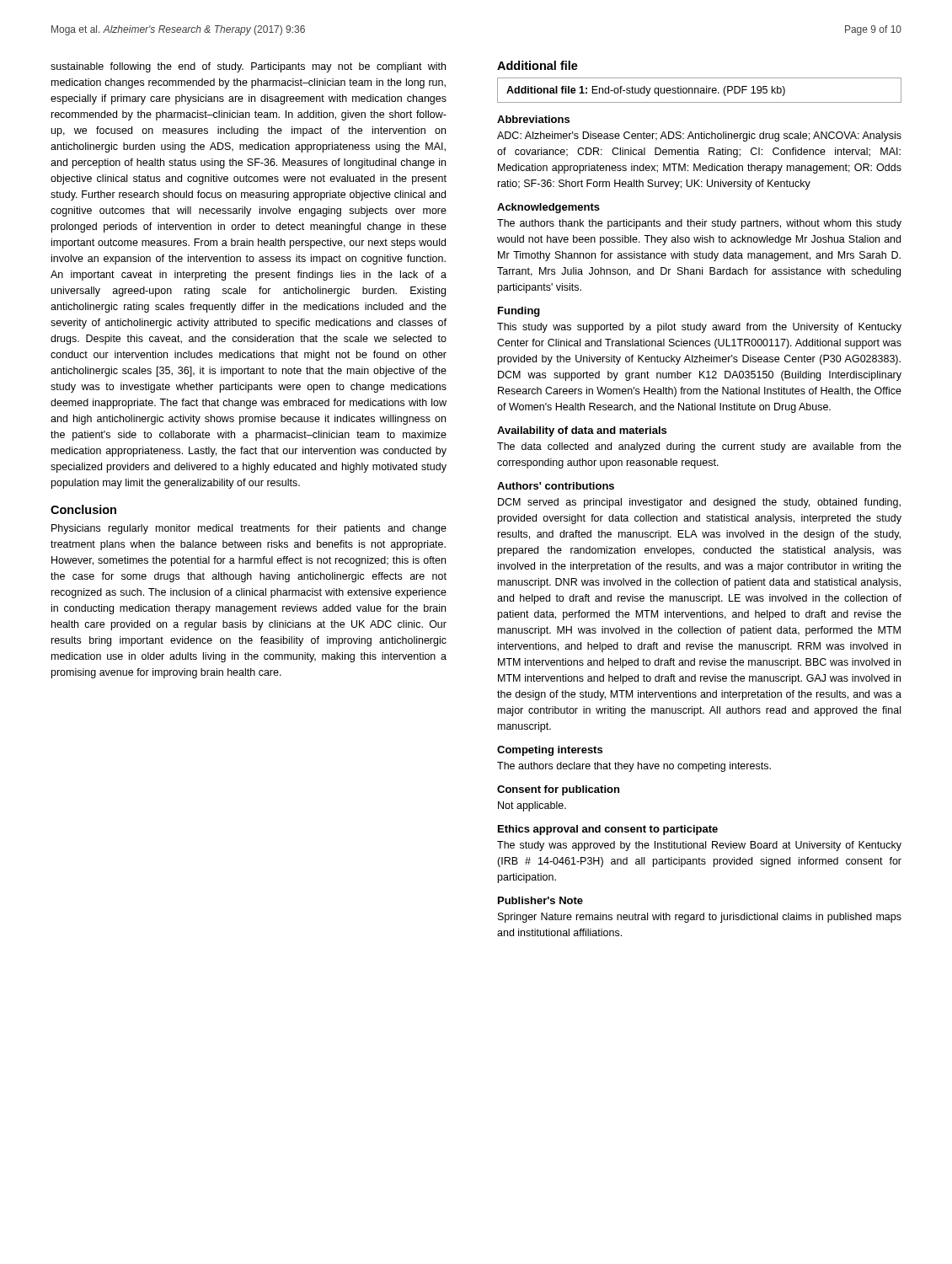The image size is (952, 1264).
Task: Select the text starting "The authors thank the"
Action: (699, 256)
